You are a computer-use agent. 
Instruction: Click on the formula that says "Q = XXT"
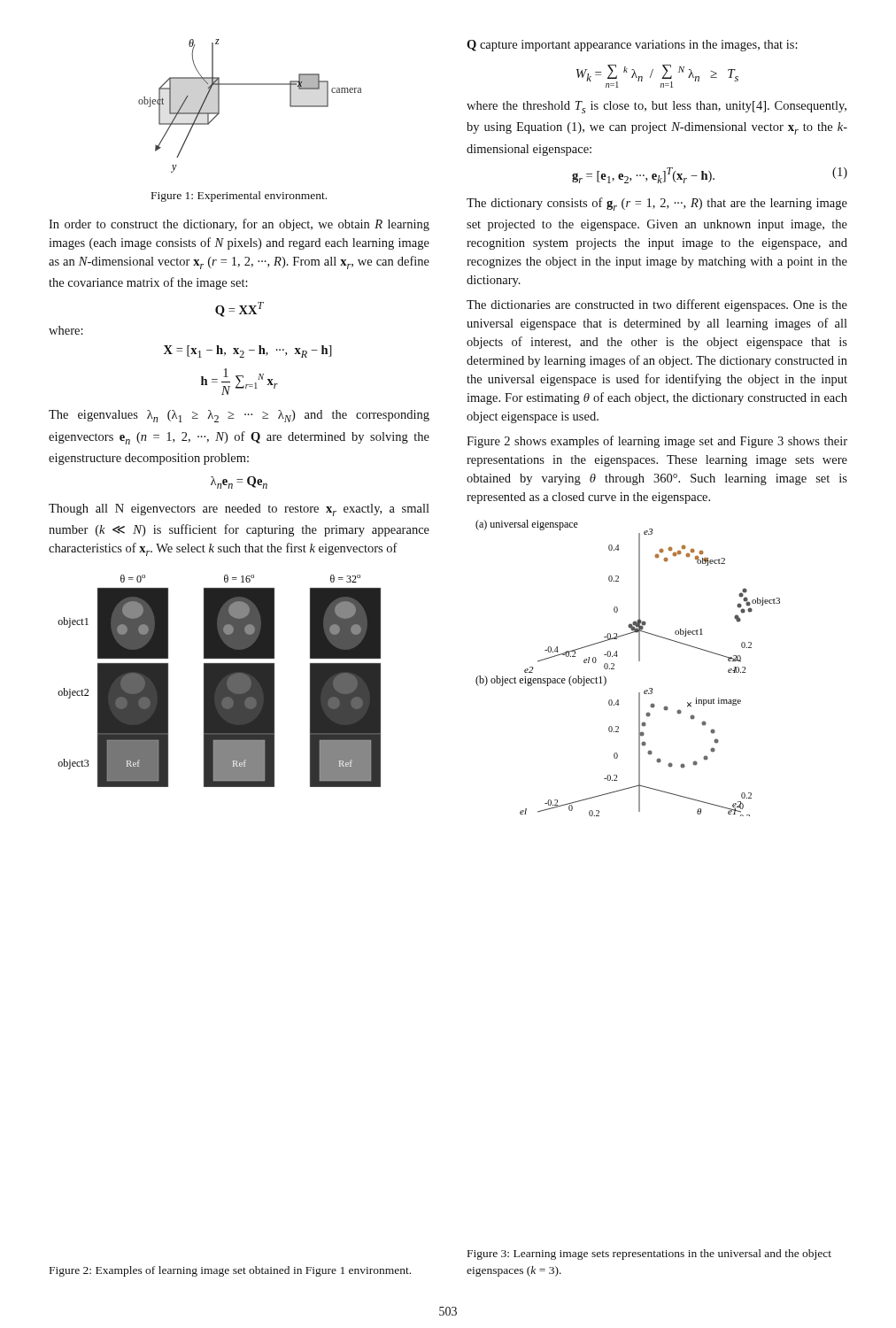pyautogui.click(x=239, y=308)
